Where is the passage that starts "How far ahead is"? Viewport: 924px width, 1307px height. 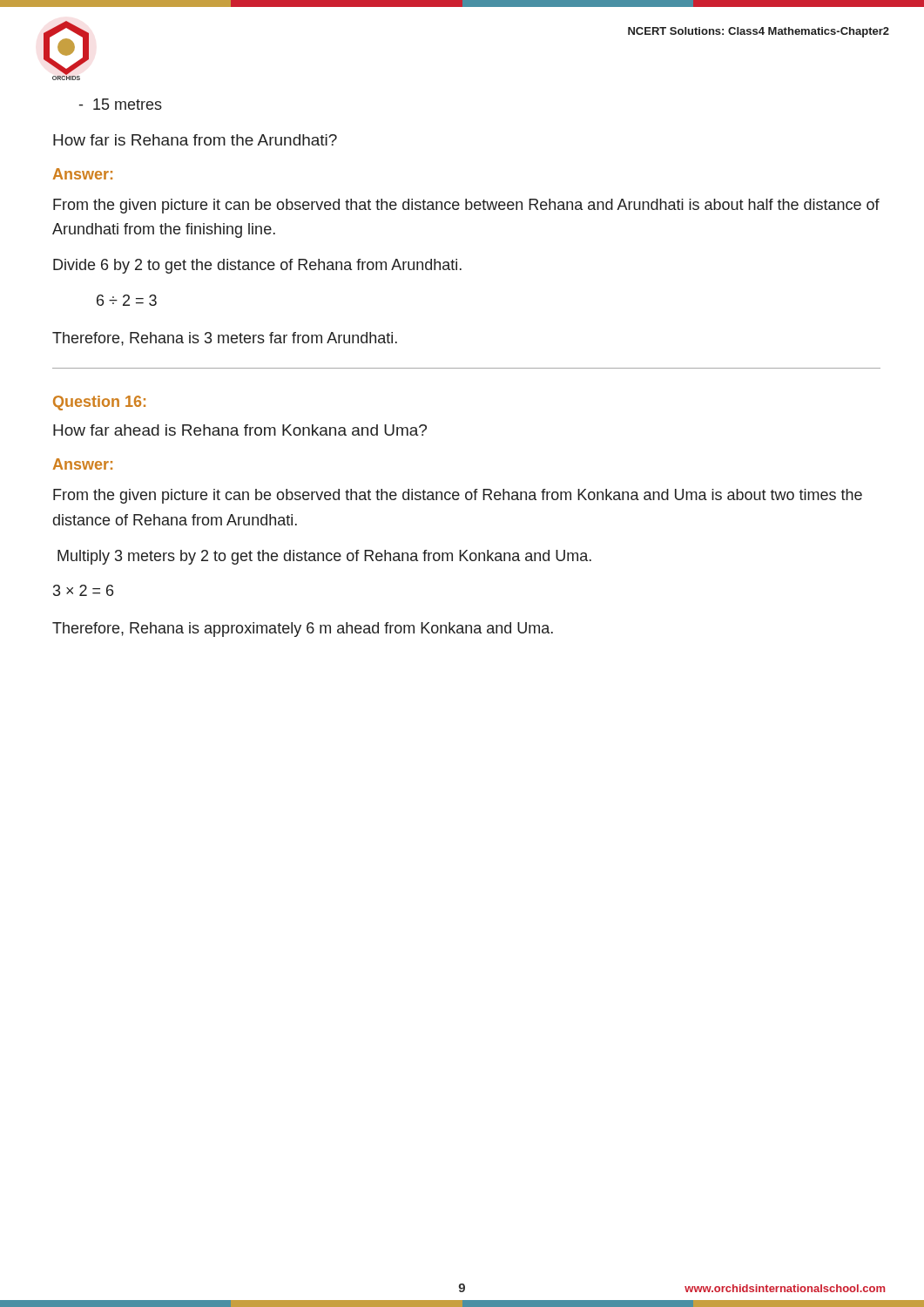240,430
